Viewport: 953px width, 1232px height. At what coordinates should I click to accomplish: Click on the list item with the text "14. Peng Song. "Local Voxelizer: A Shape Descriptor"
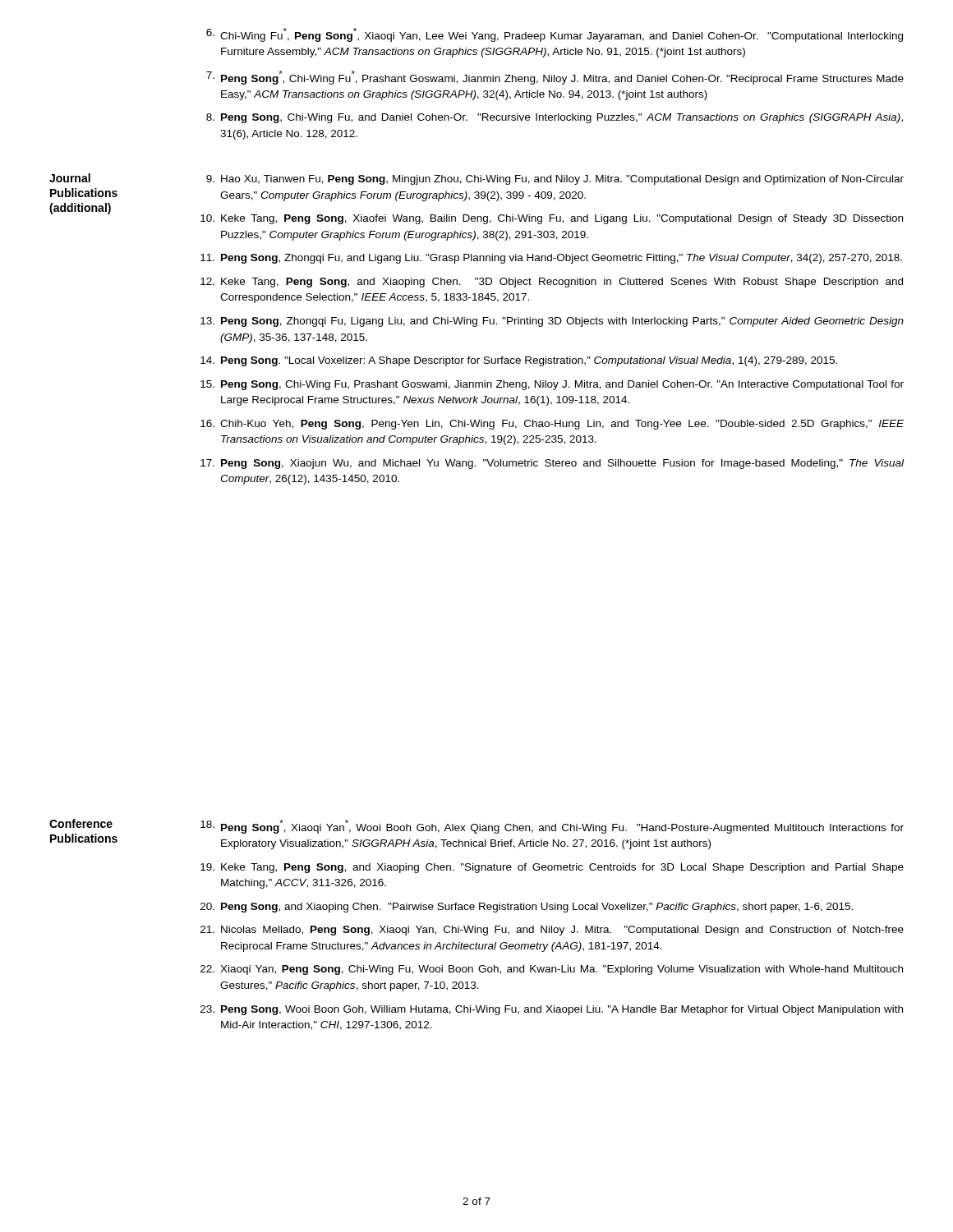[x=546, y=360]
